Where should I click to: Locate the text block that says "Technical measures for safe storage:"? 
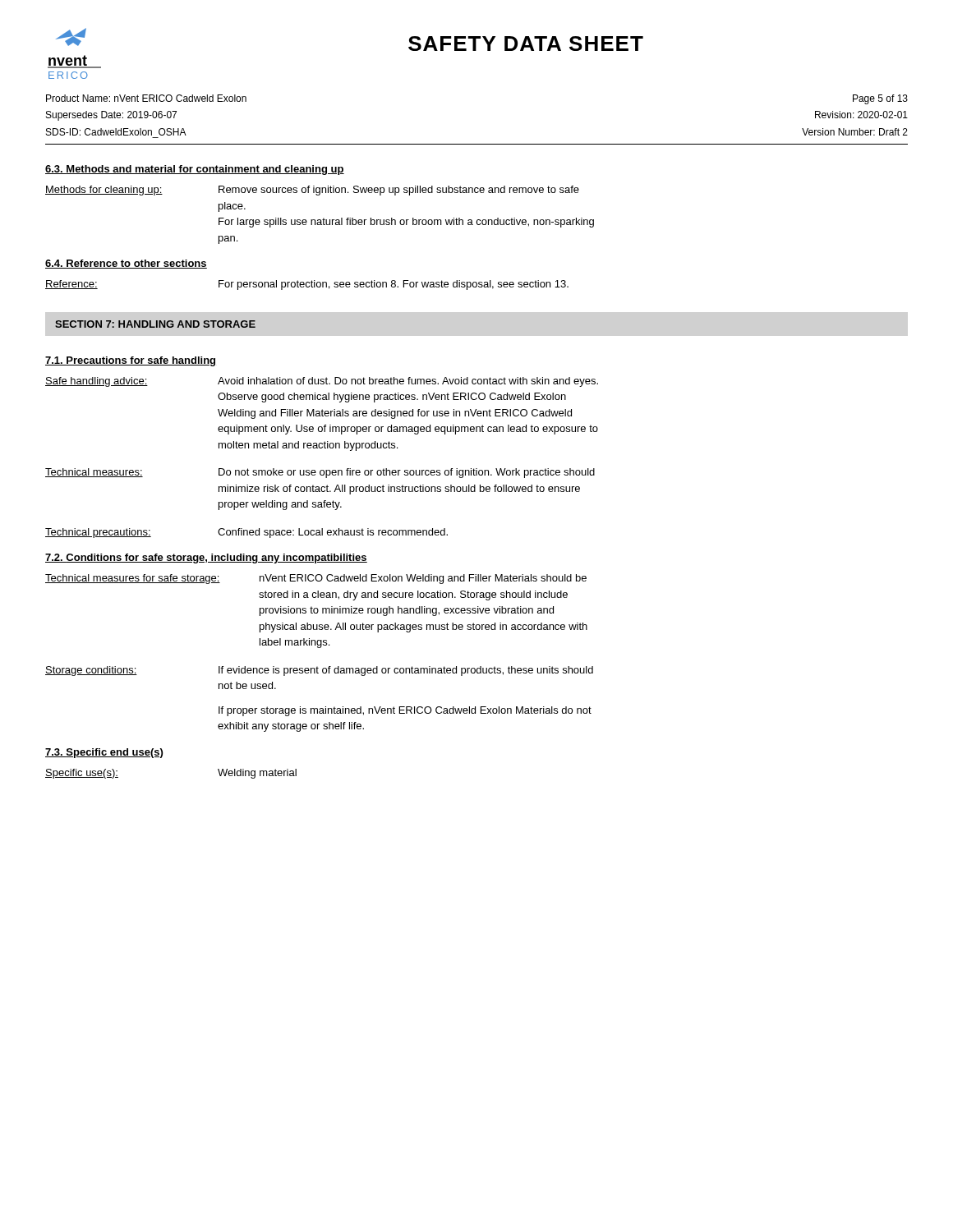point(476,610)
